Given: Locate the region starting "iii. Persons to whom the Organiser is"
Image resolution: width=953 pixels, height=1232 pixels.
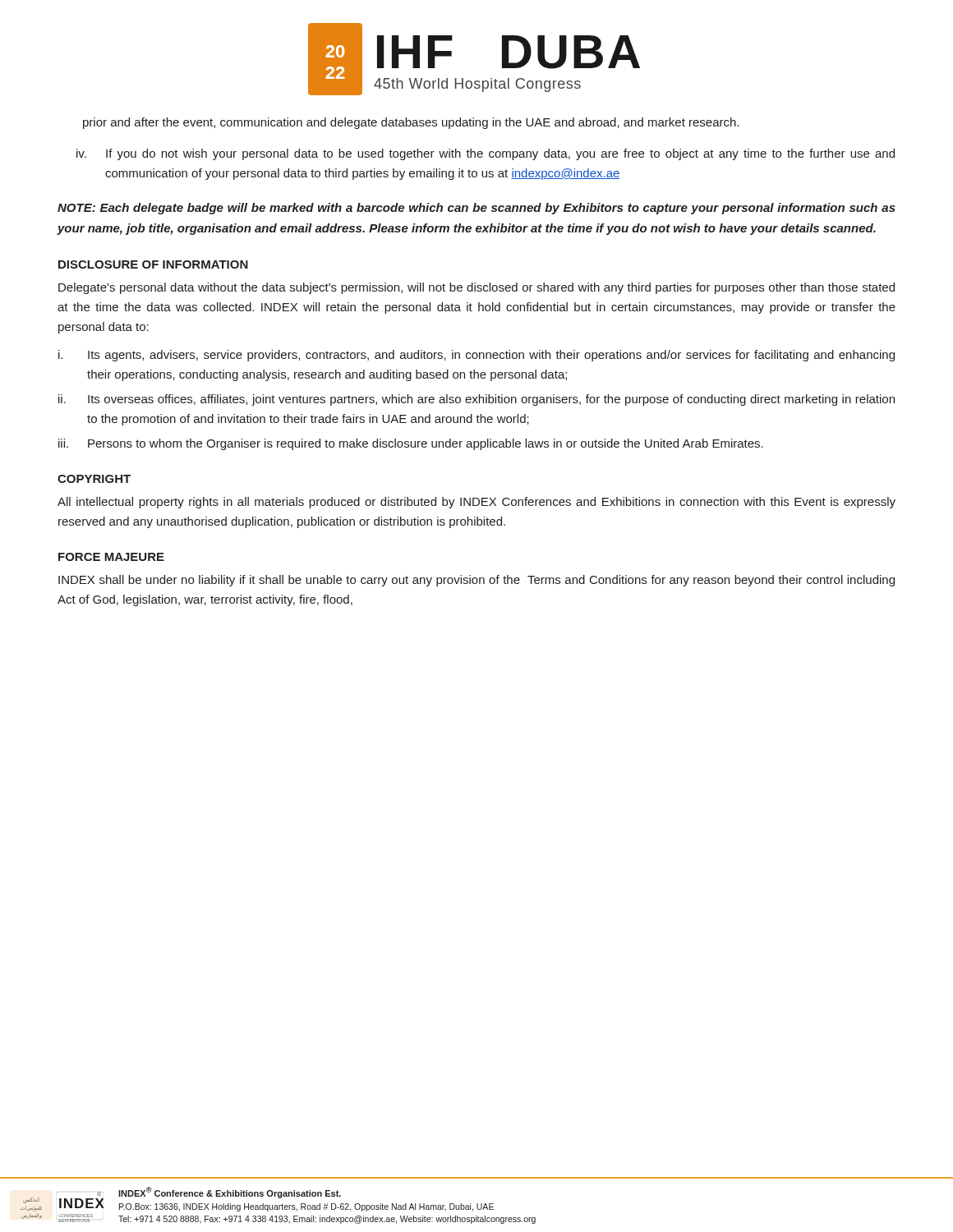Looking at the screenshot, I should click(x=476, y=443).
